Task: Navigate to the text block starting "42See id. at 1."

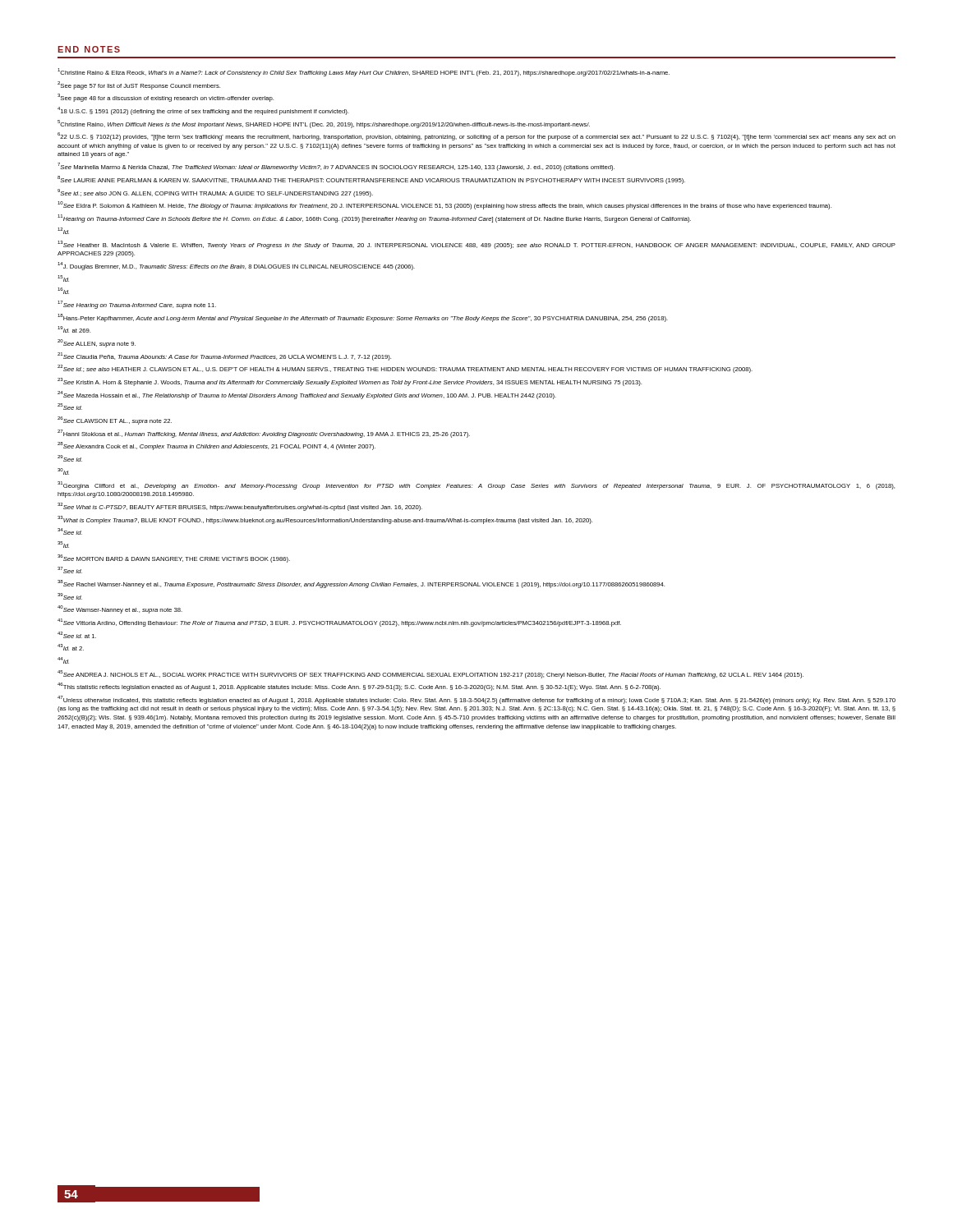Action: (x=77, y=635)
